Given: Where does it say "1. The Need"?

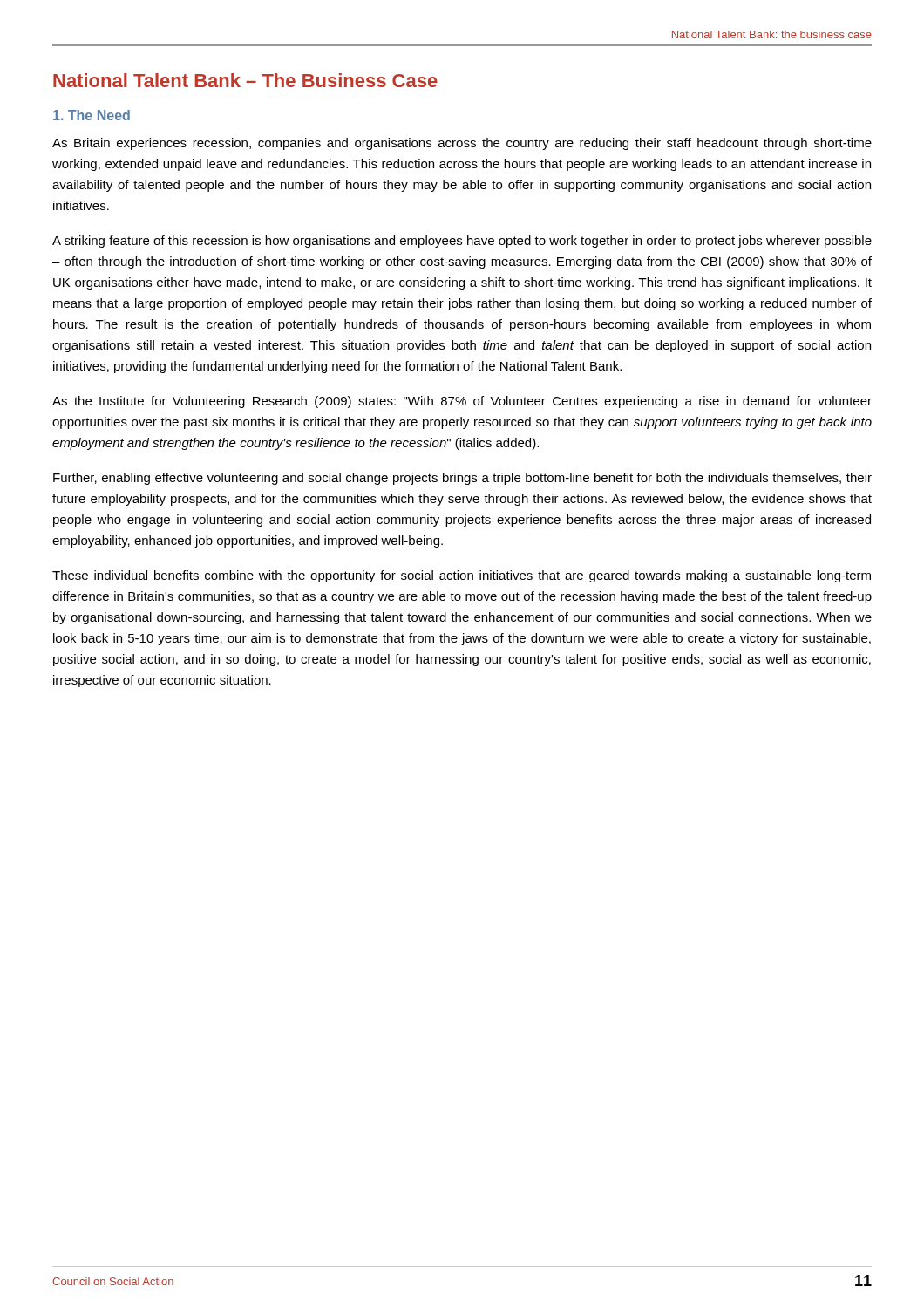Looking at the screenshot, I should tap(91, 116).
